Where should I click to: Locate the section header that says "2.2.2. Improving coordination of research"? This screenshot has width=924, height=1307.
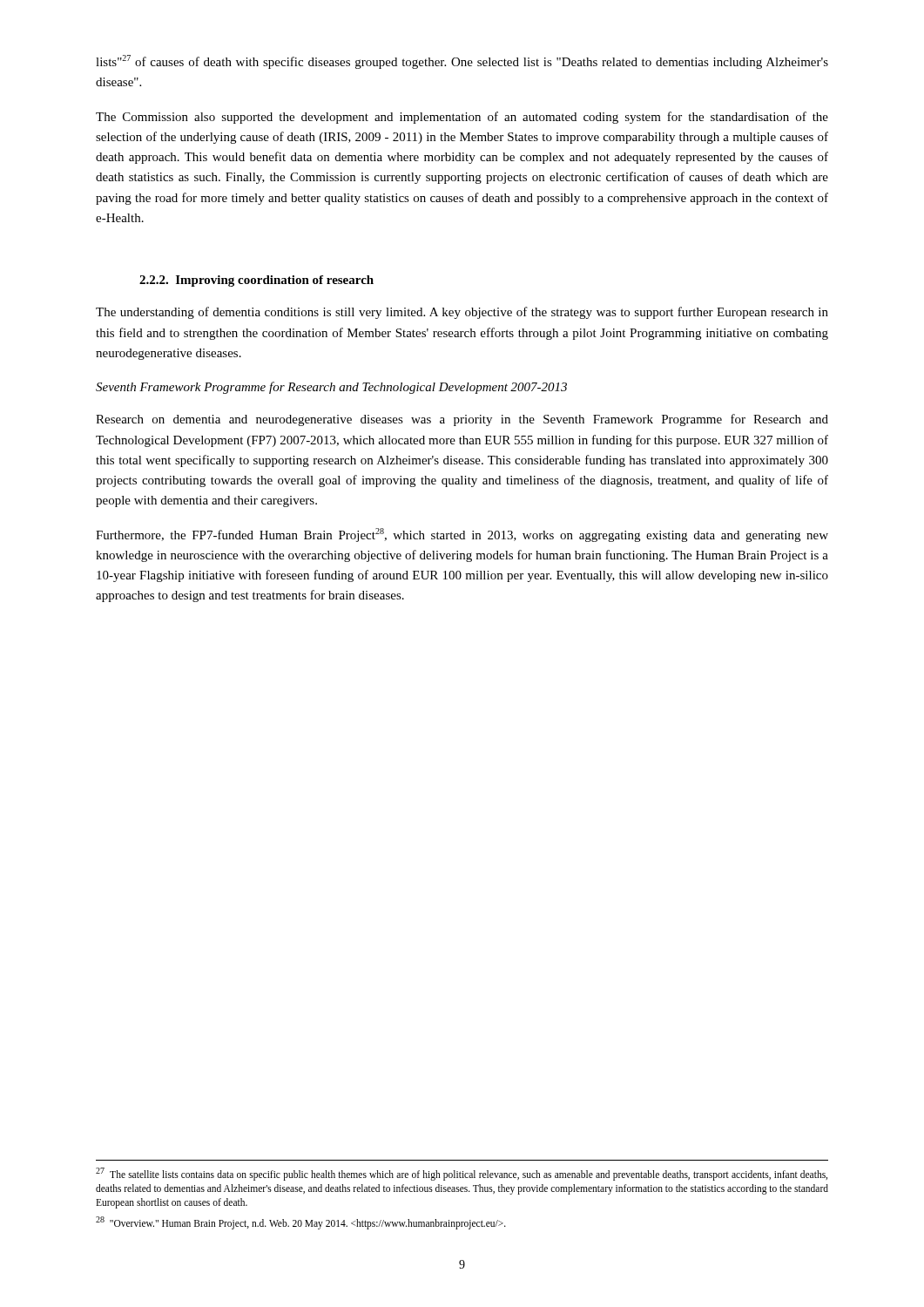click(x=256, y=281)
